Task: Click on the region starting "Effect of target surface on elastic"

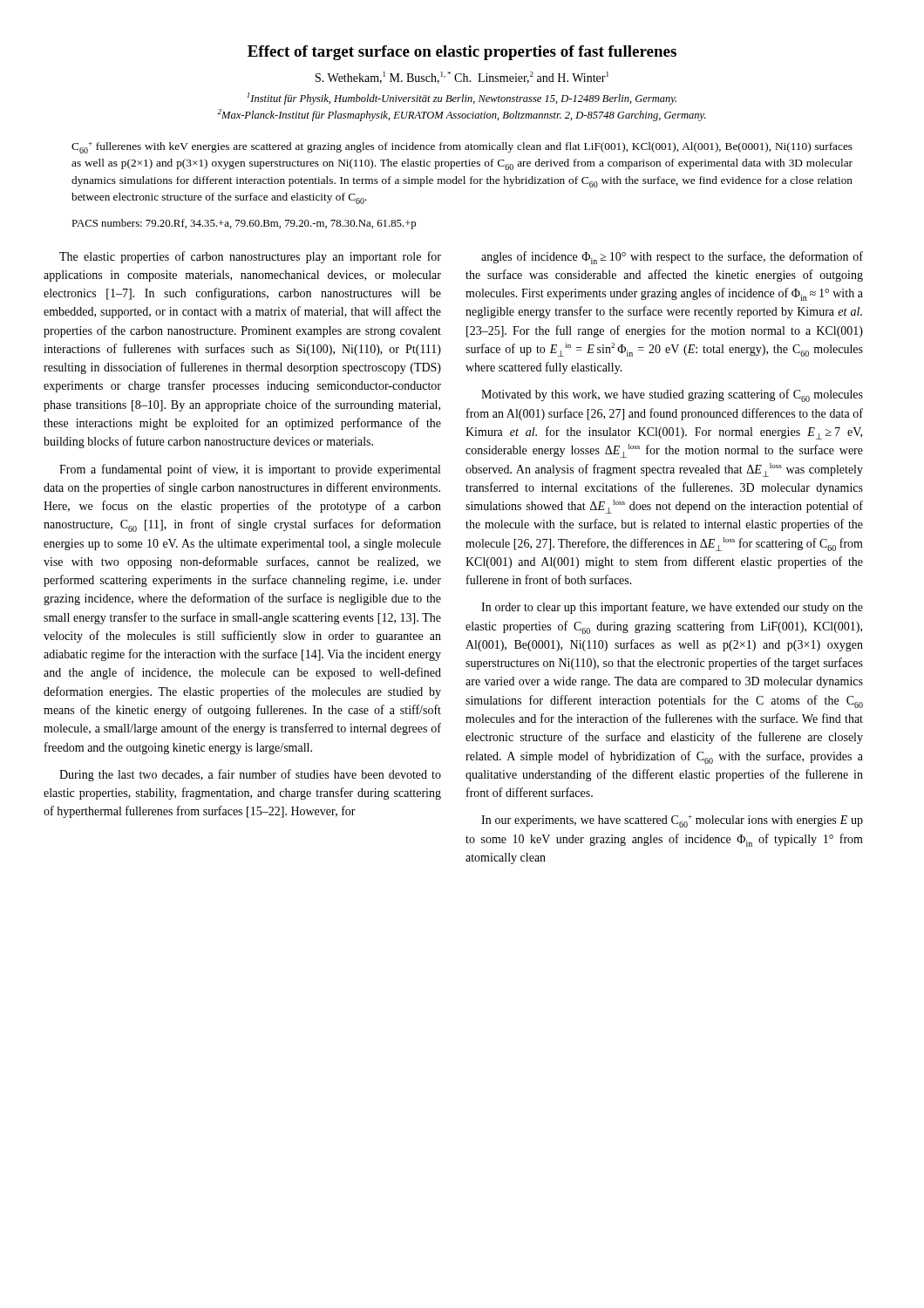Action: 462,51
